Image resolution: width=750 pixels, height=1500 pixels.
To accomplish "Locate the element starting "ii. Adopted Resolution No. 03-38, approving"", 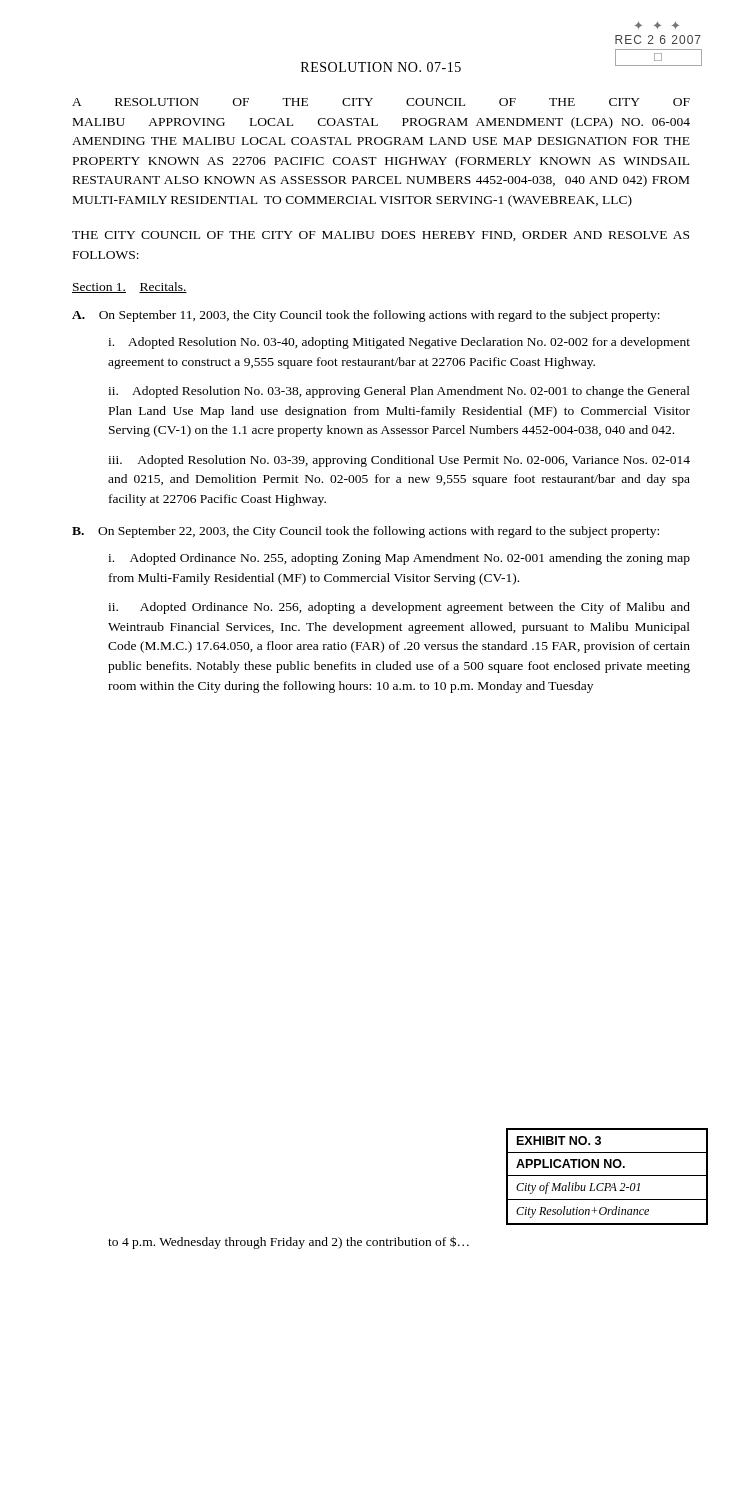I will pos(399,410).
